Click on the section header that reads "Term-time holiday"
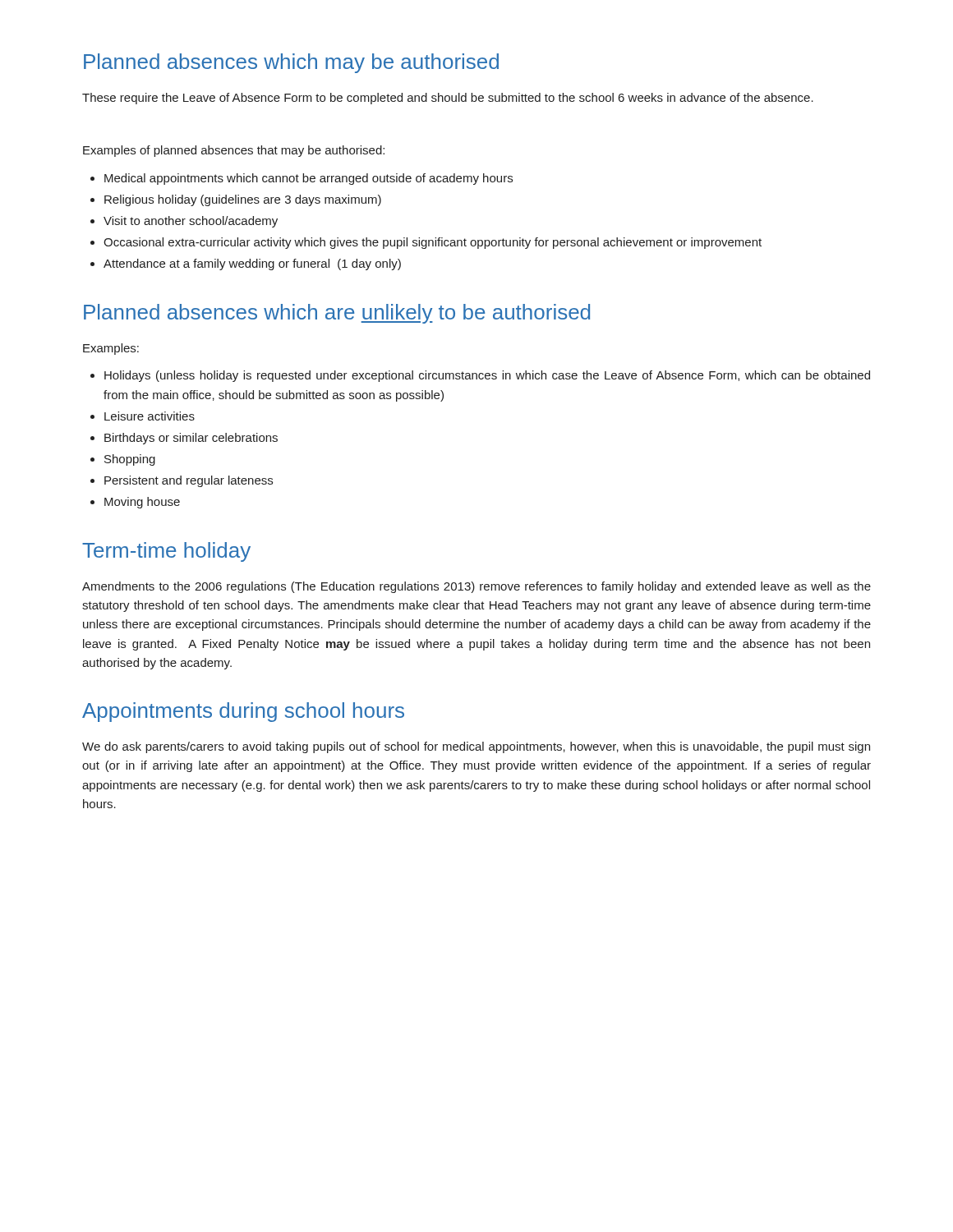 [x=166, y=552]
